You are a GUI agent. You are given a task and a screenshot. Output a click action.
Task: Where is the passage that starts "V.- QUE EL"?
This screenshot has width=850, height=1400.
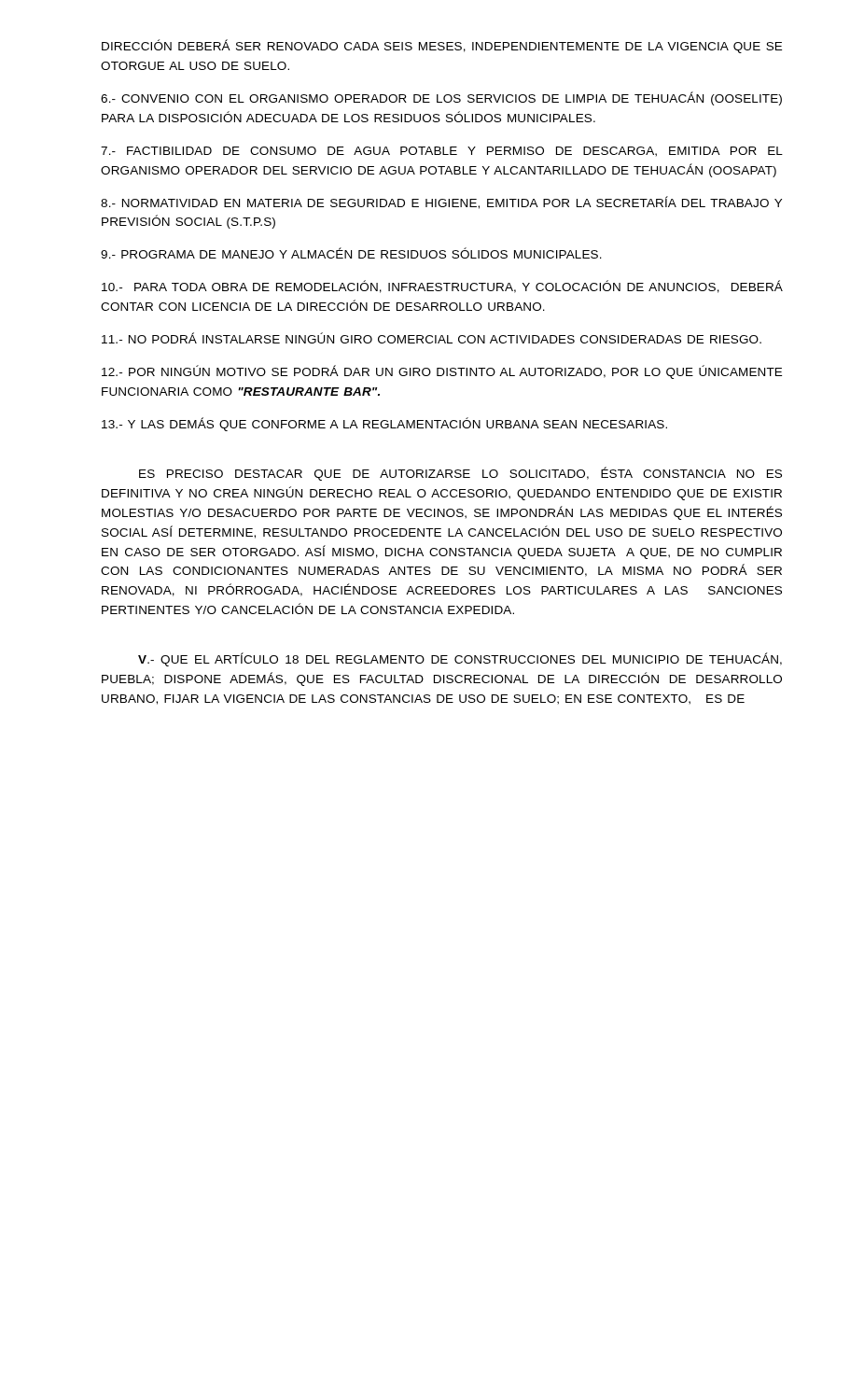442,679
